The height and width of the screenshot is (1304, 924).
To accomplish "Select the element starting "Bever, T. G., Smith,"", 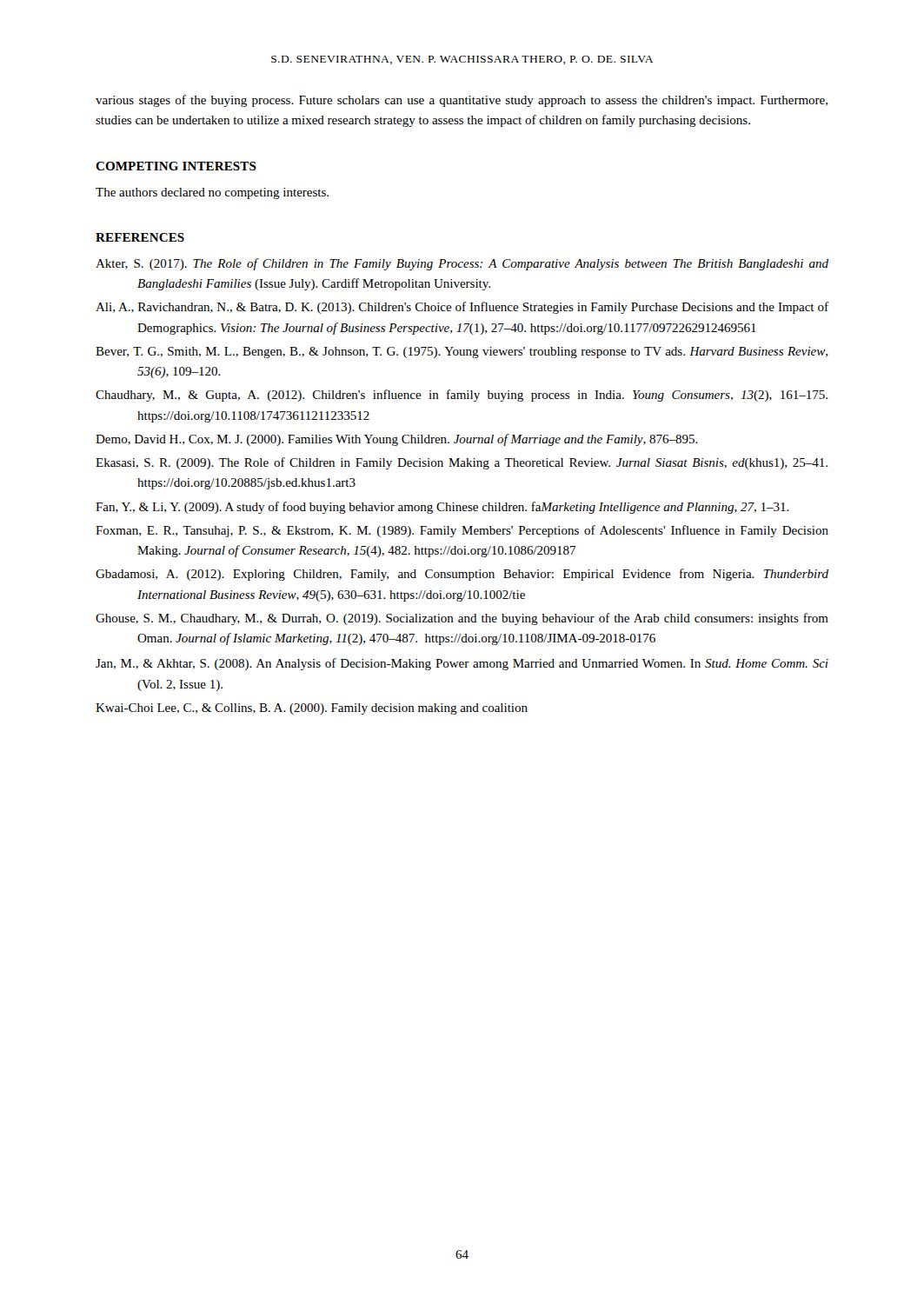I will point(462,361).
